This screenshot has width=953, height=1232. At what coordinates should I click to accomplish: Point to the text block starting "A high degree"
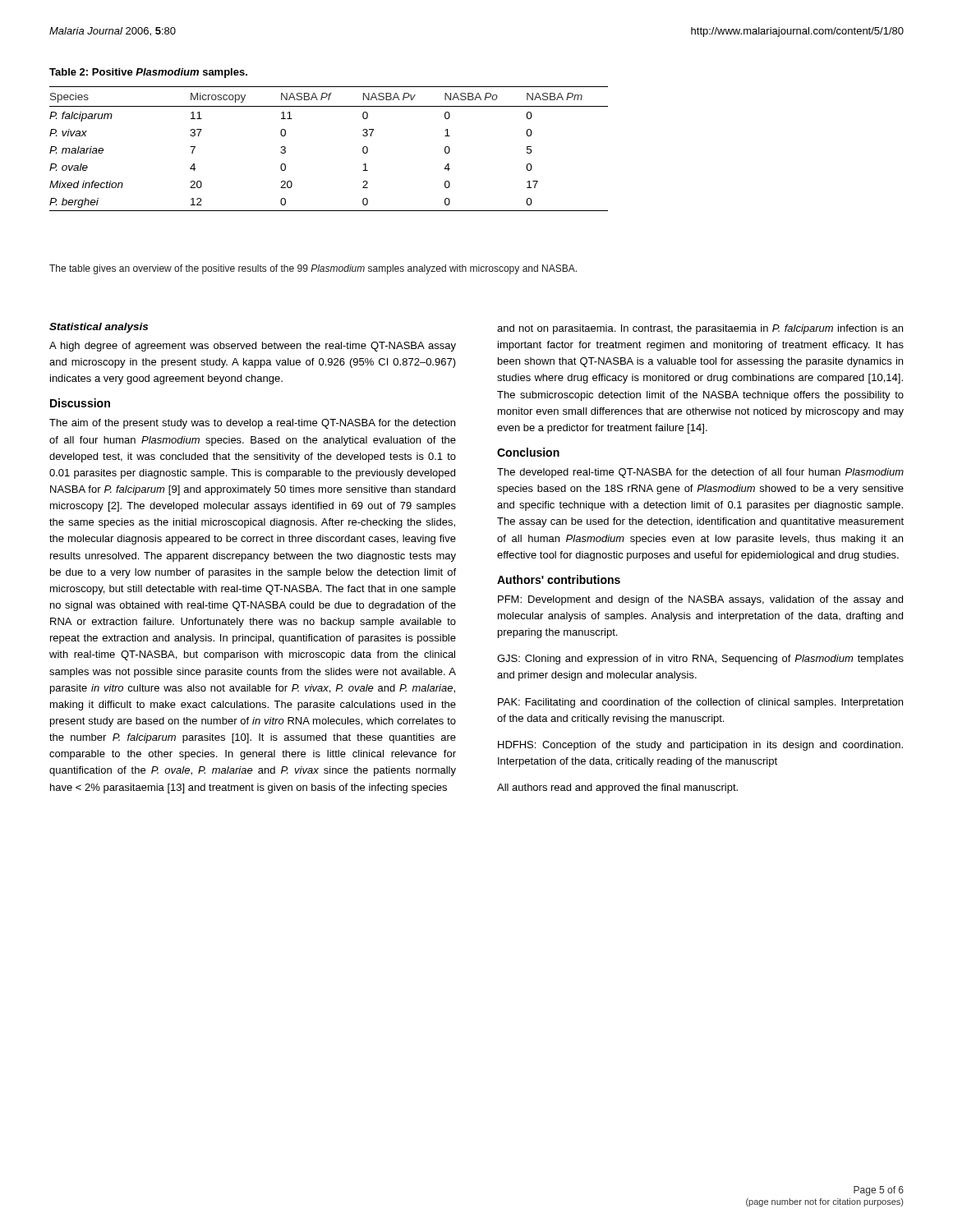click(x=253, y=362)
